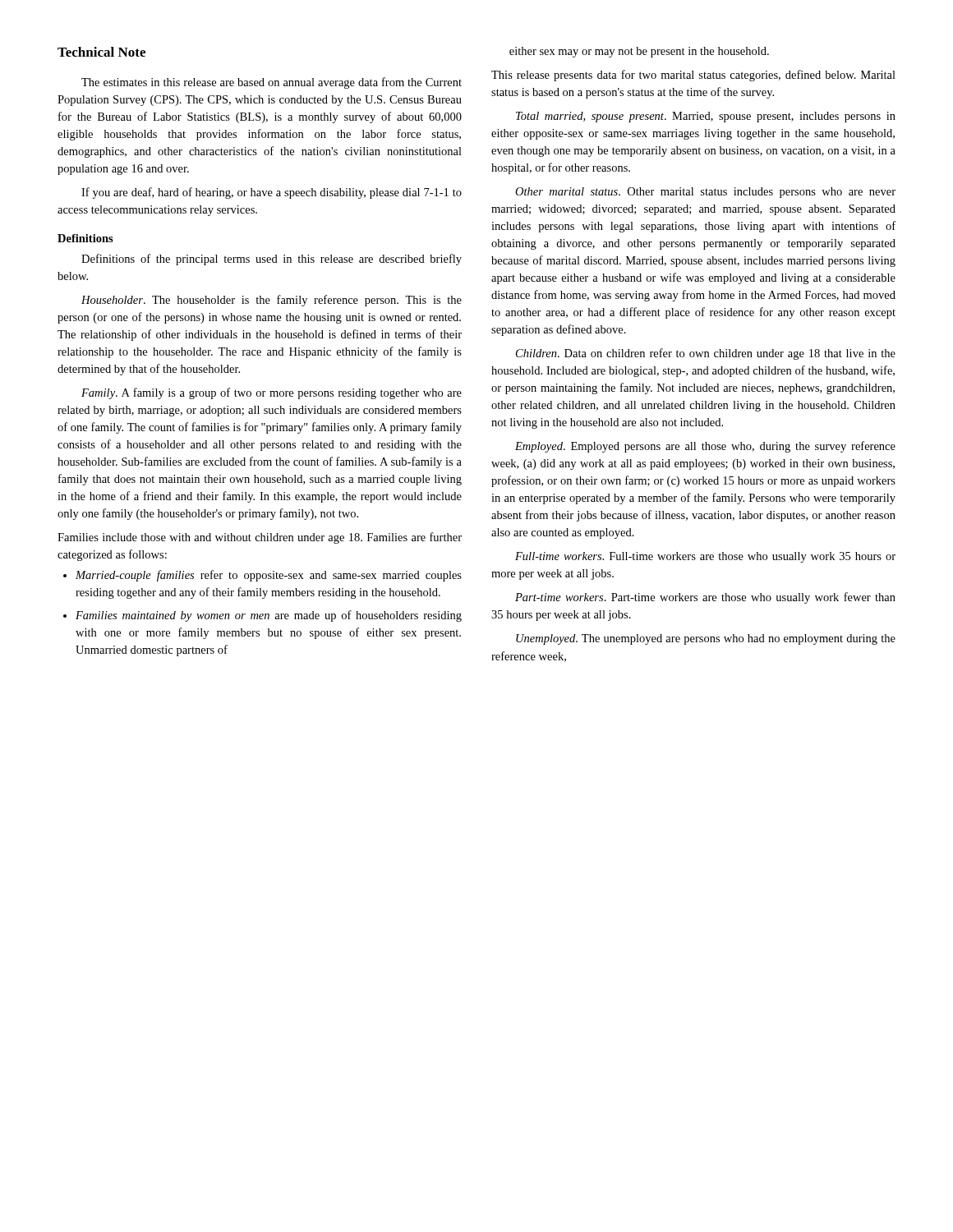
Task: Click on the block starting "Technical Note"
Action: [x=102, y=52]
